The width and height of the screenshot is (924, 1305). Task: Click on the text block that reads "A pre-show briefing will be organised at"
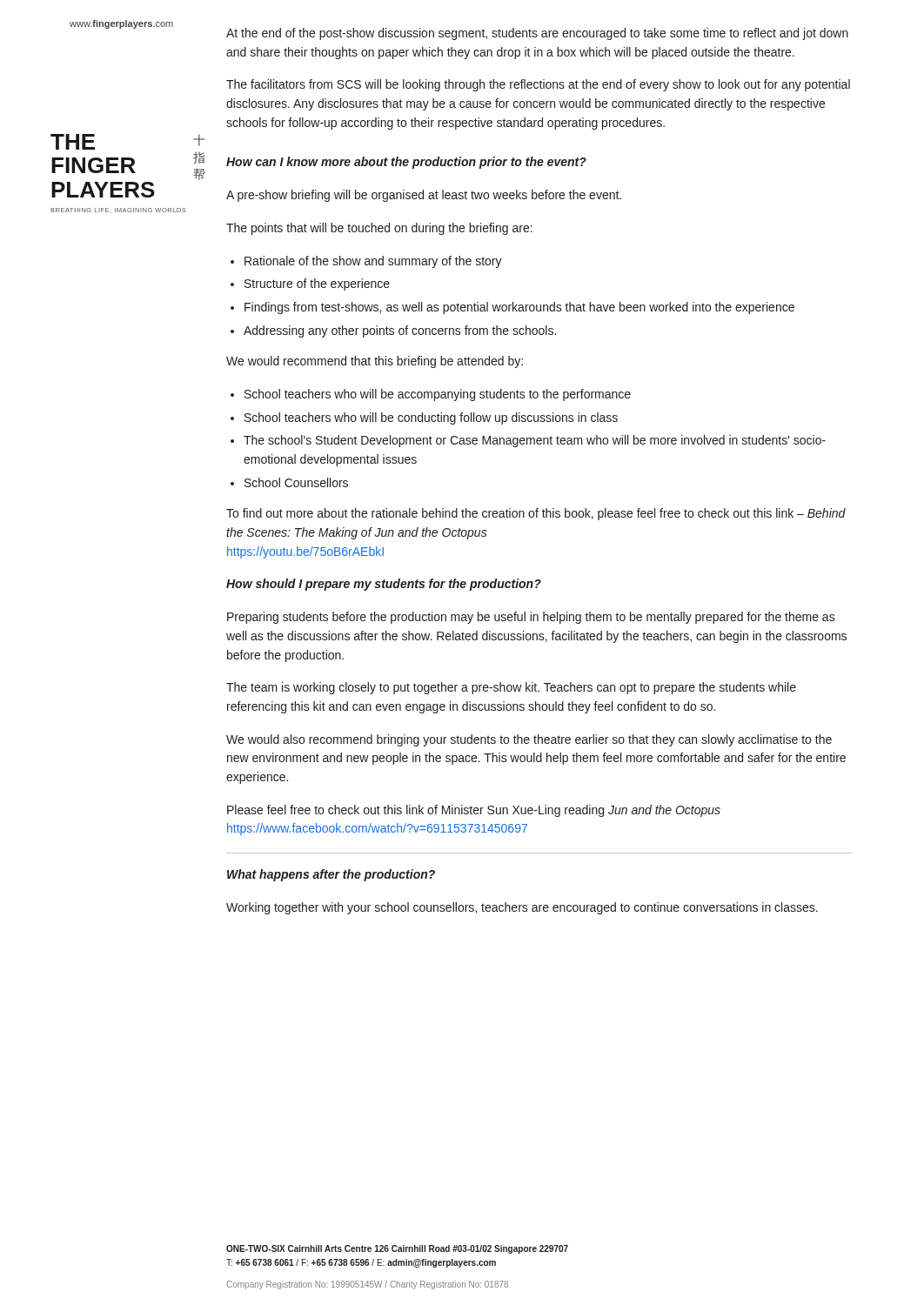(x=539, y=196)
